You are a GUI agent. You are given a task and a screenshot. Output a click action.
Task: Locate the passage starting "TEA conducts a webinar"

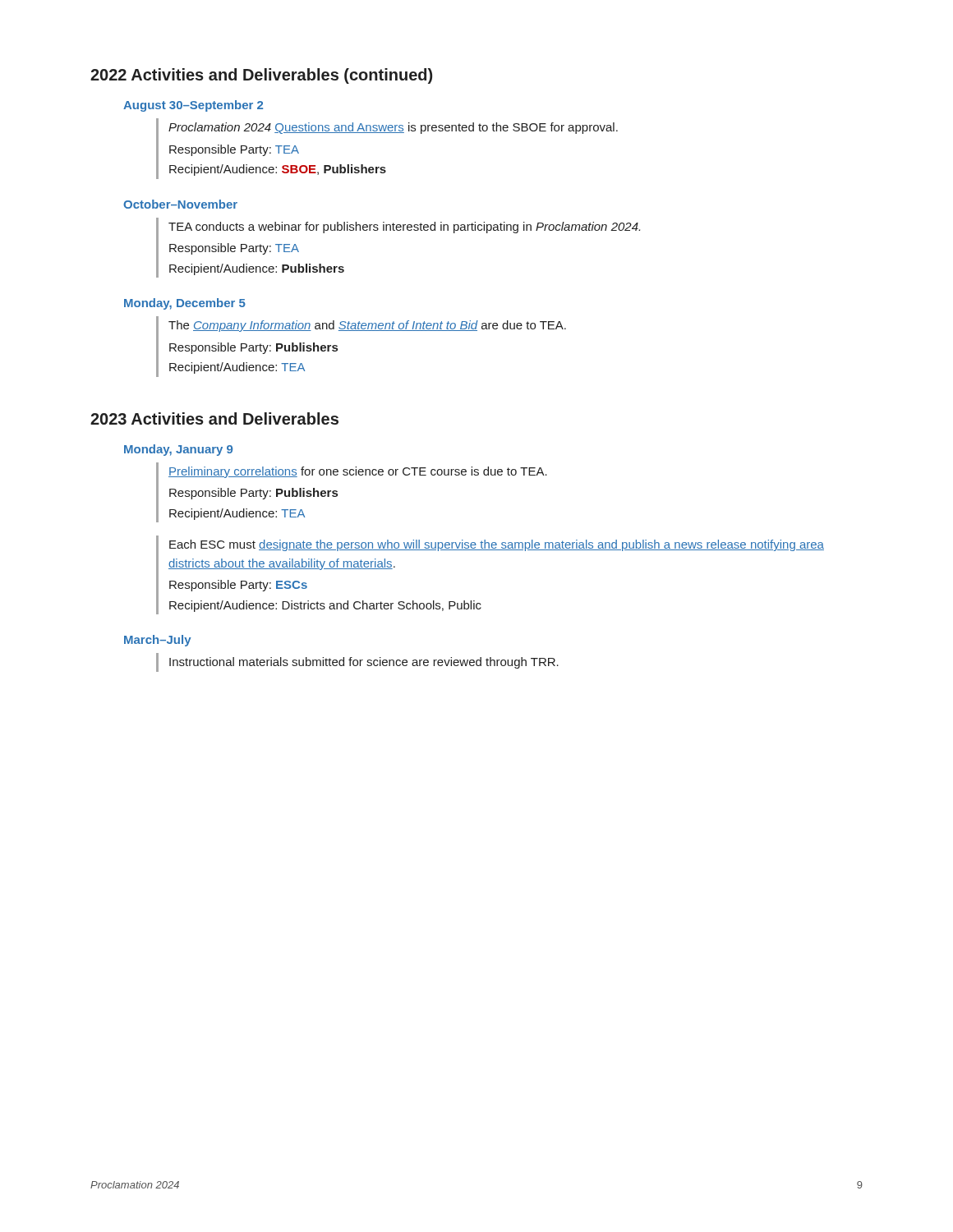(509, 247)
